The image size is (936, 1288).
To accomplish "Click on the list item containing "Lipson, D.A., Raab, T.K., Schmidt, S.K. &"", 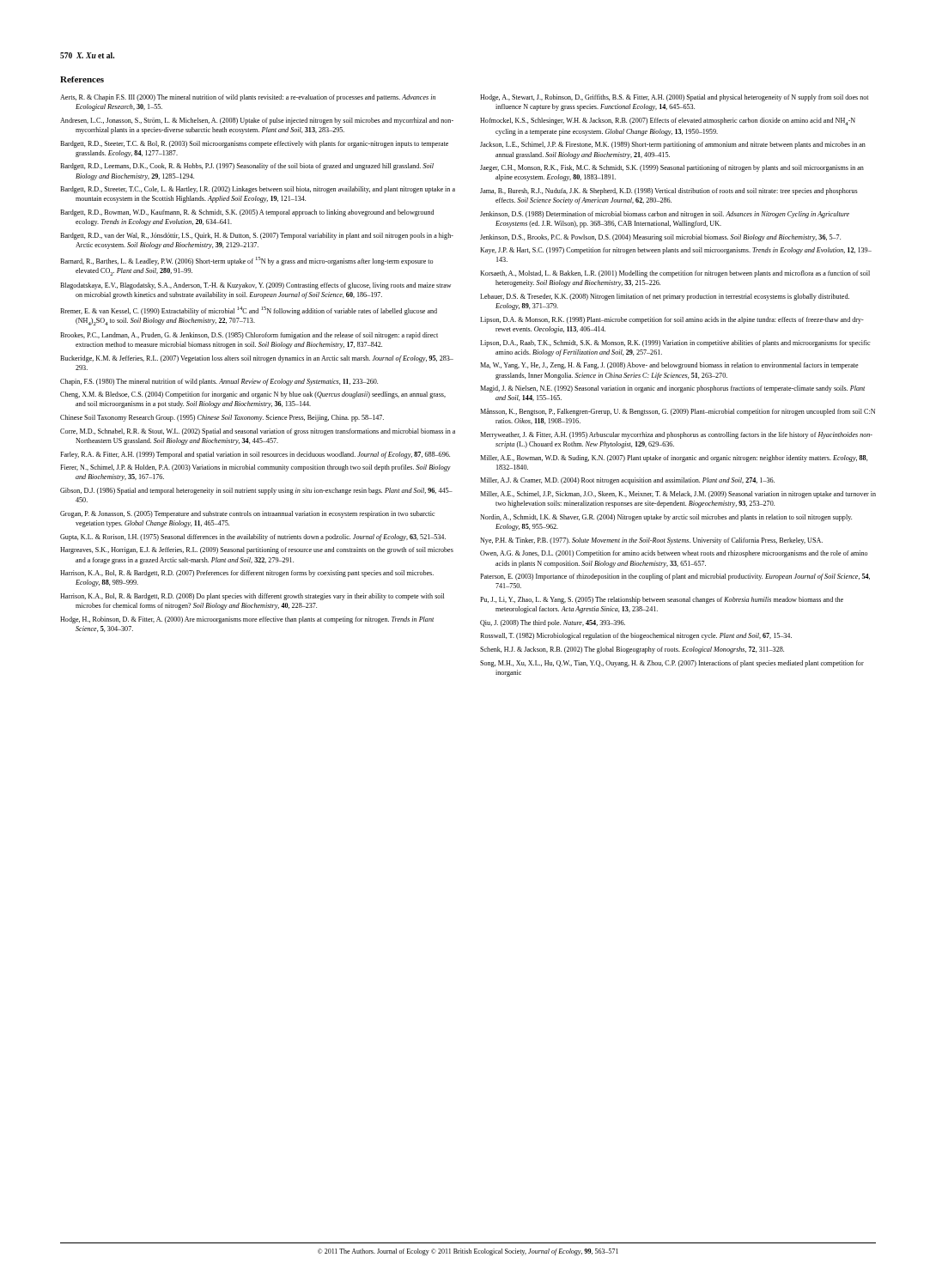I will (x=675, y=347).
